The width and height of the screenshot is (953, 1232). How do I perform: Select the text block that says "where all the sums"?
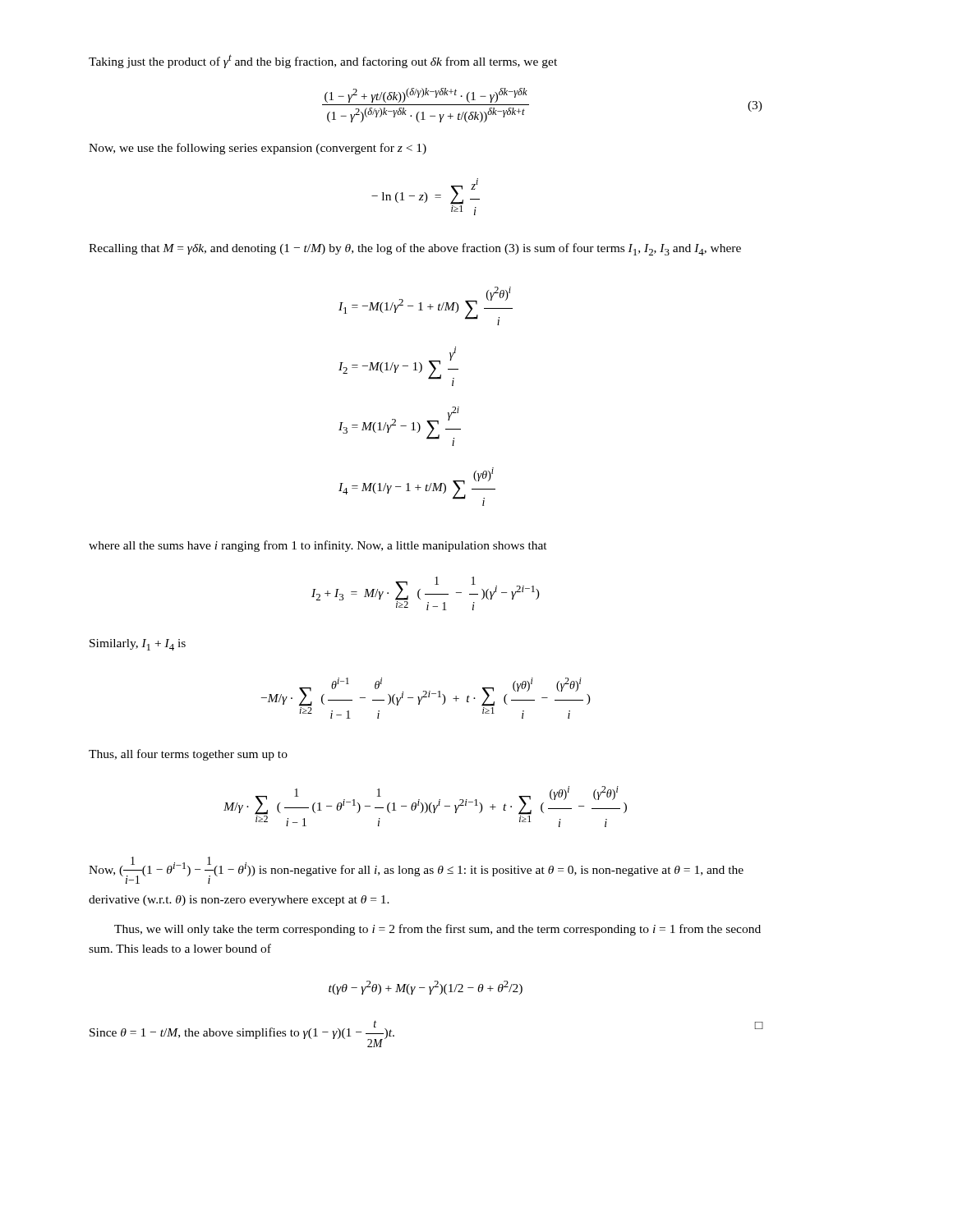coord(318,545)
